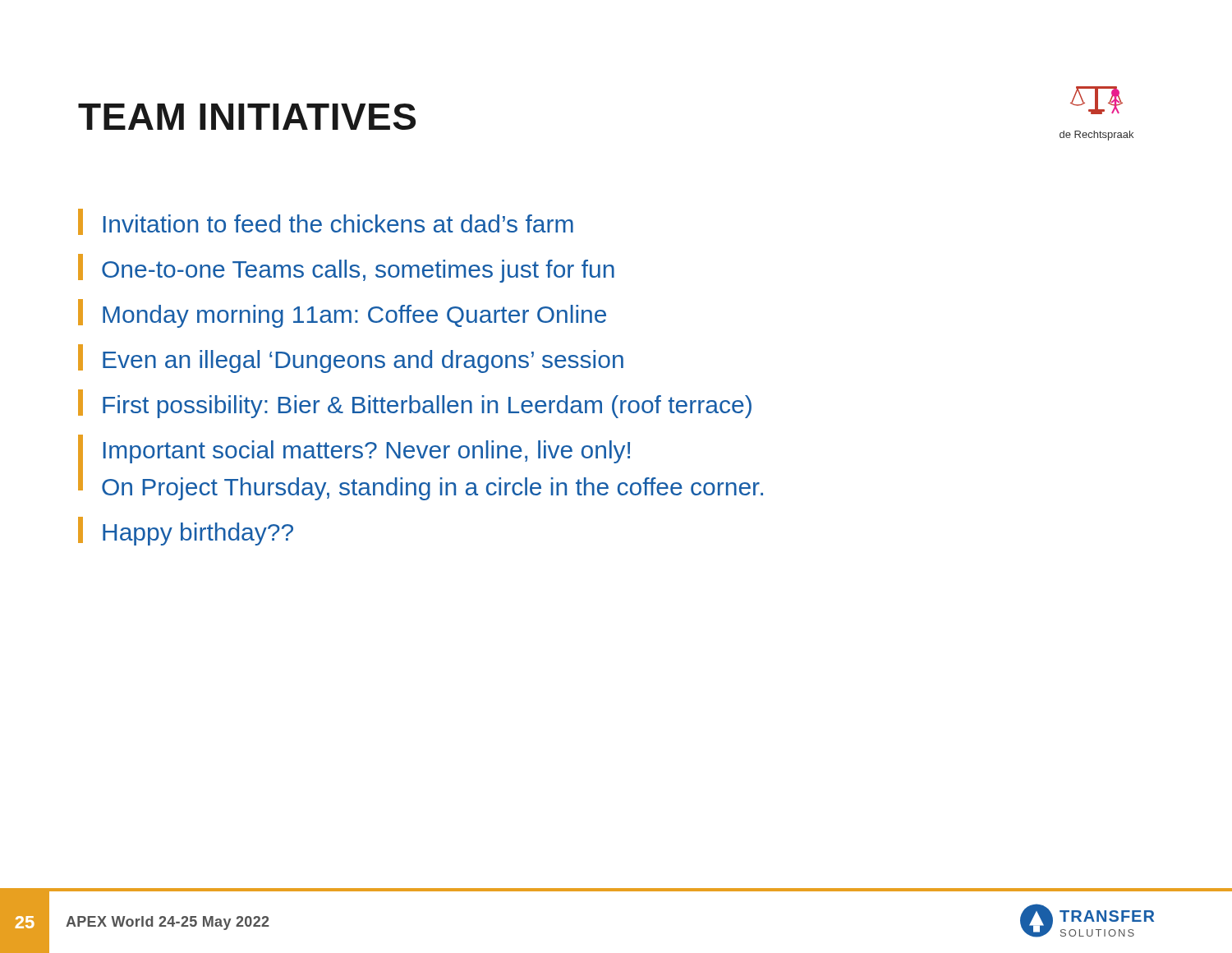Navigate to the block starting "First possibility: Bier &"

coord(415,405)
